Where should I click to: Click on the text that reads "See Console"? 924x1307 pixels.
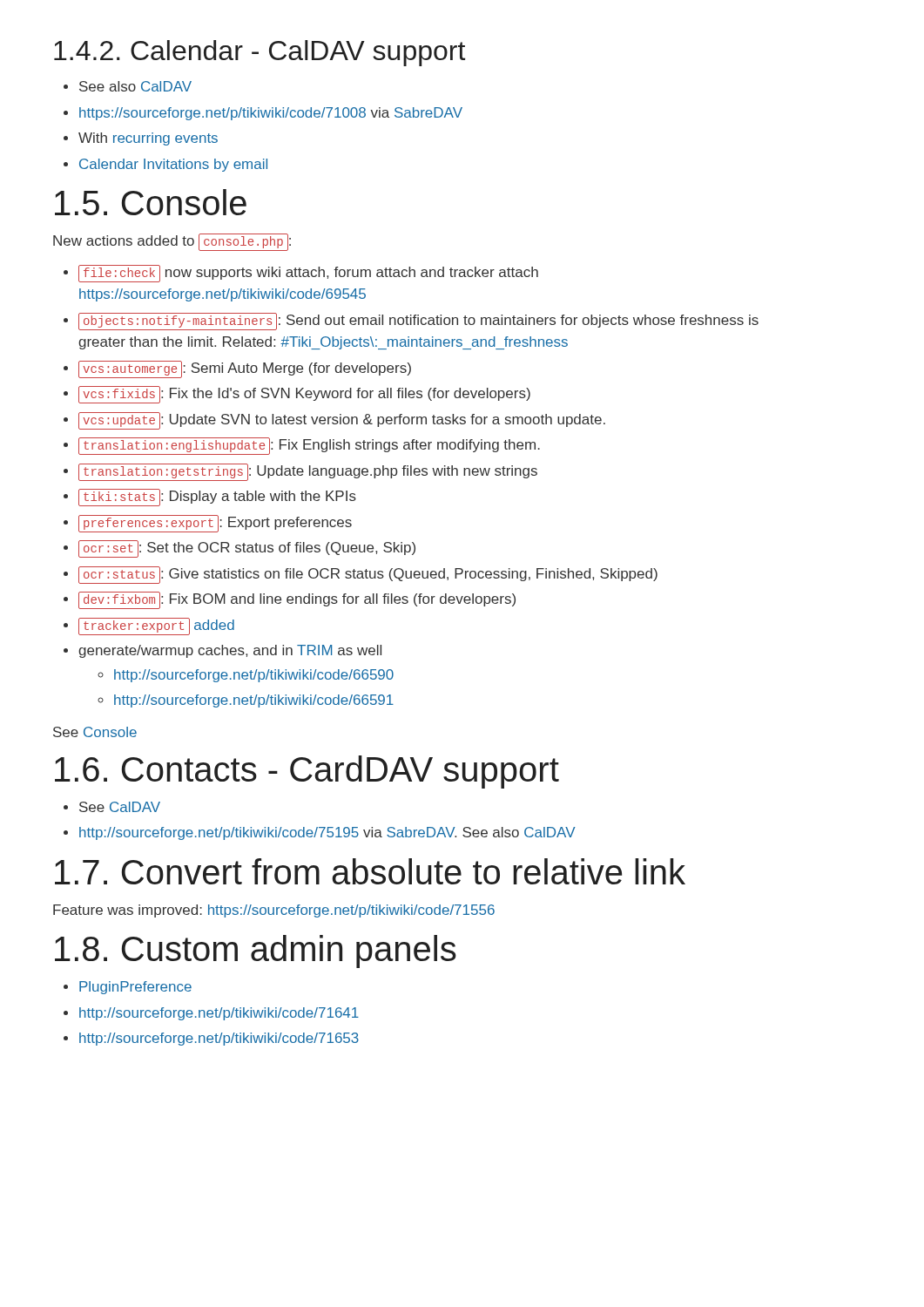(x=95, y=732)
